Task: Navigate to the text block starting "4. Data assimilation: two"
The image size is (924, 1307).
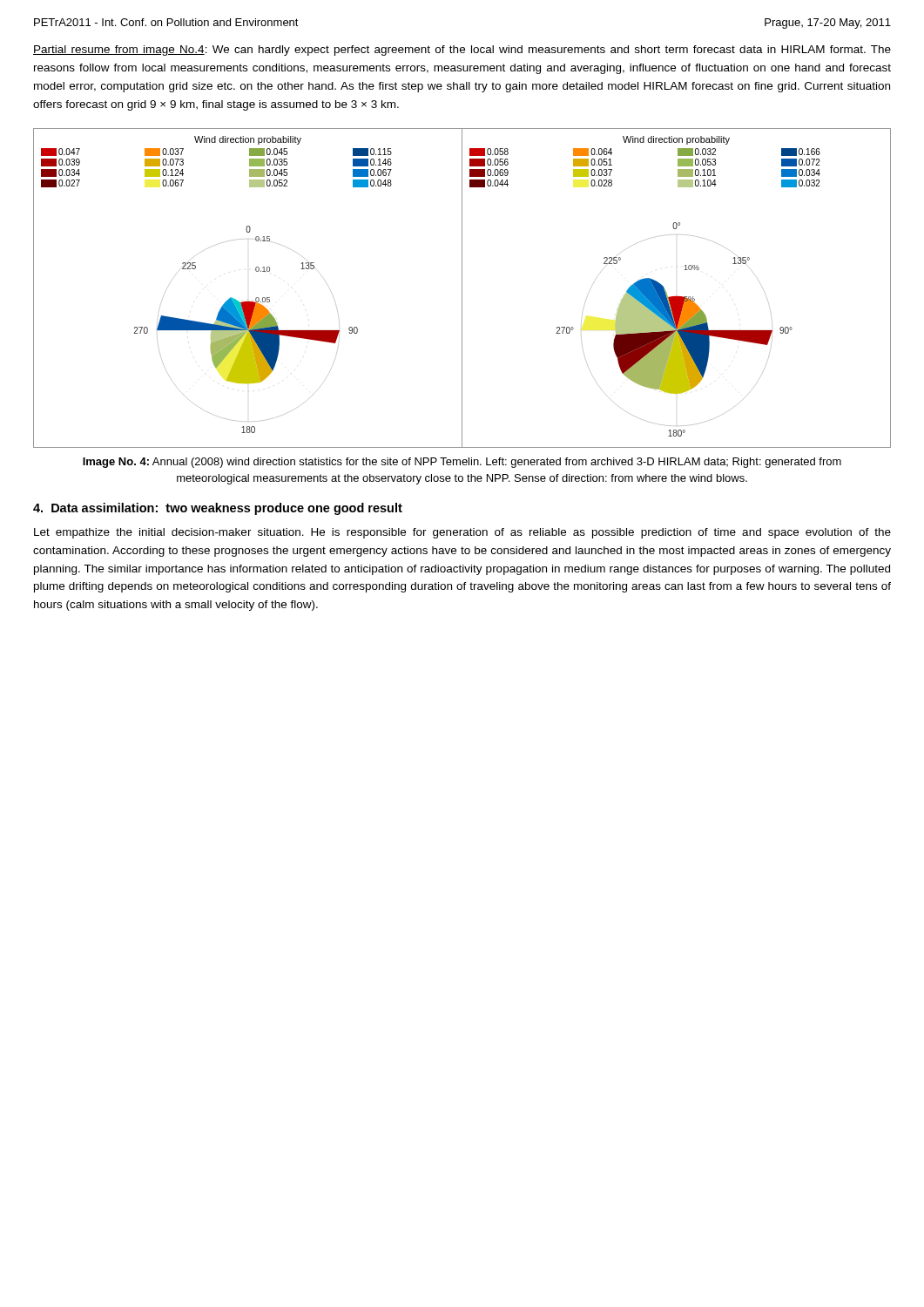Action: 218,508
